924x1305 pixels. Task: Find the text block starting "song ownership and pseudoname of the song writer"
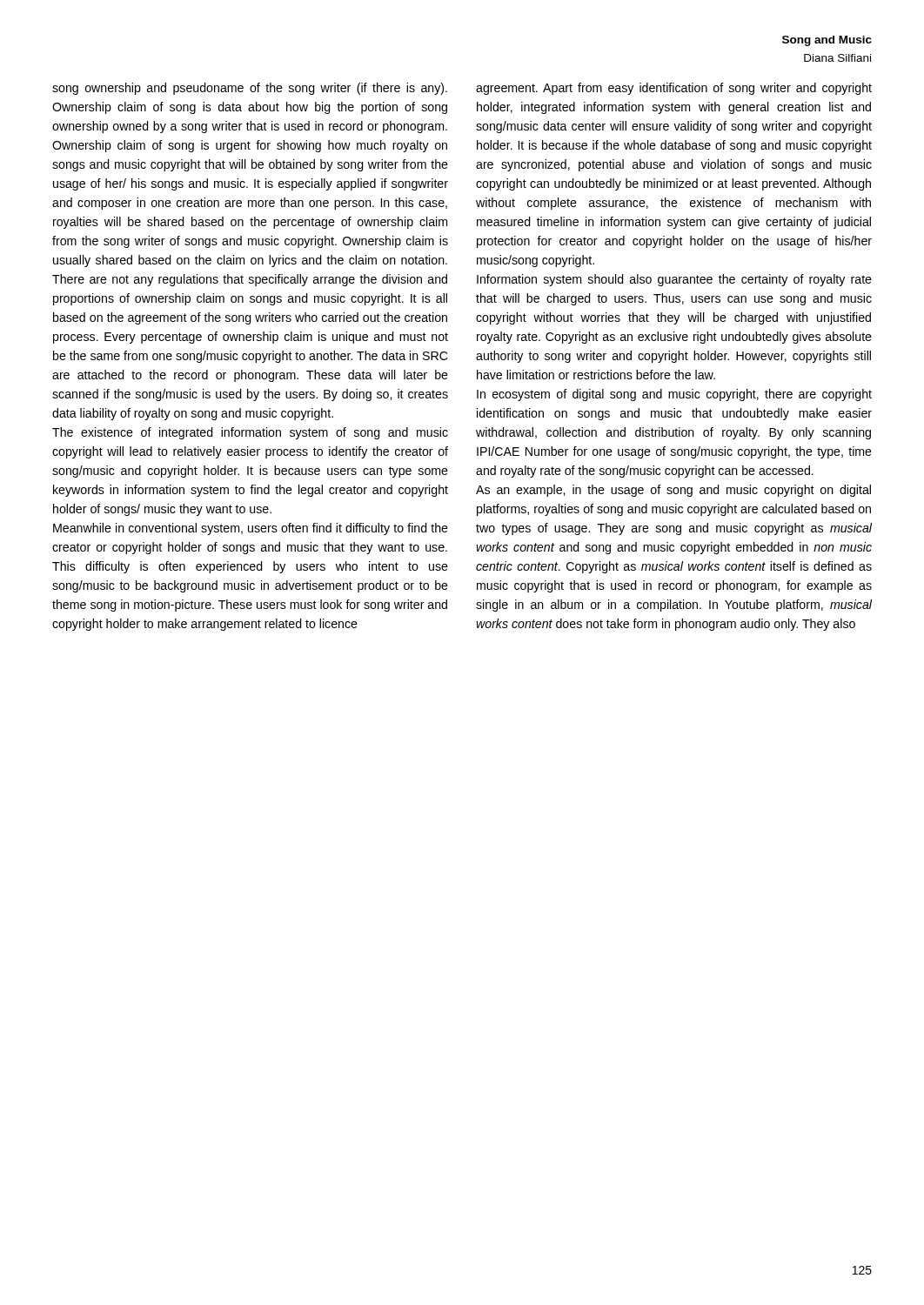[250, 356]
